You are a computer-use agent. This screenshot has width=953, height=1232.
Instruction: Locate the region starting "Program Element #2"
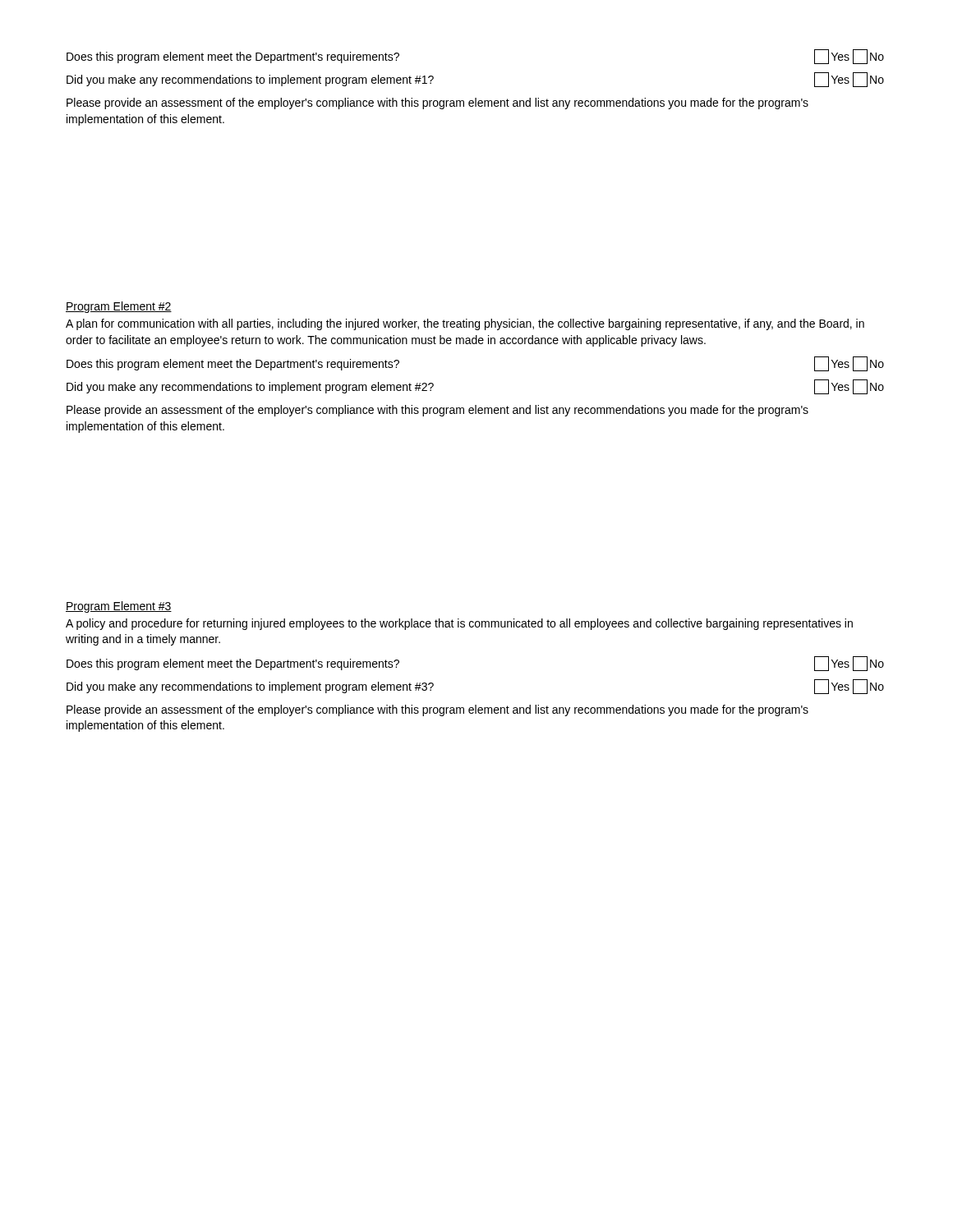119,307
